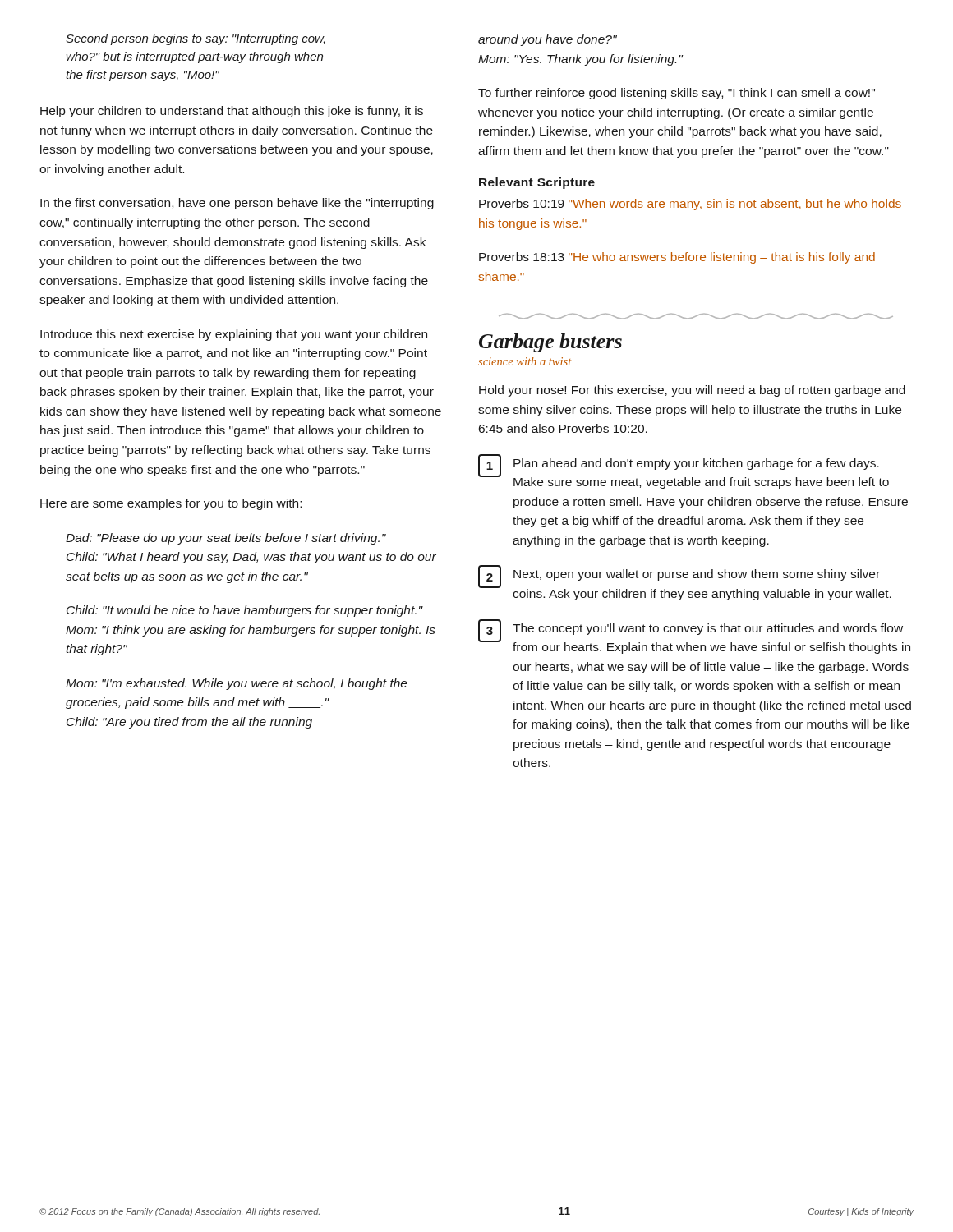The width and height of the screenshot is (953, 1232).
Task: Where does it say "science with a twist"?
Action: [525, 361]
